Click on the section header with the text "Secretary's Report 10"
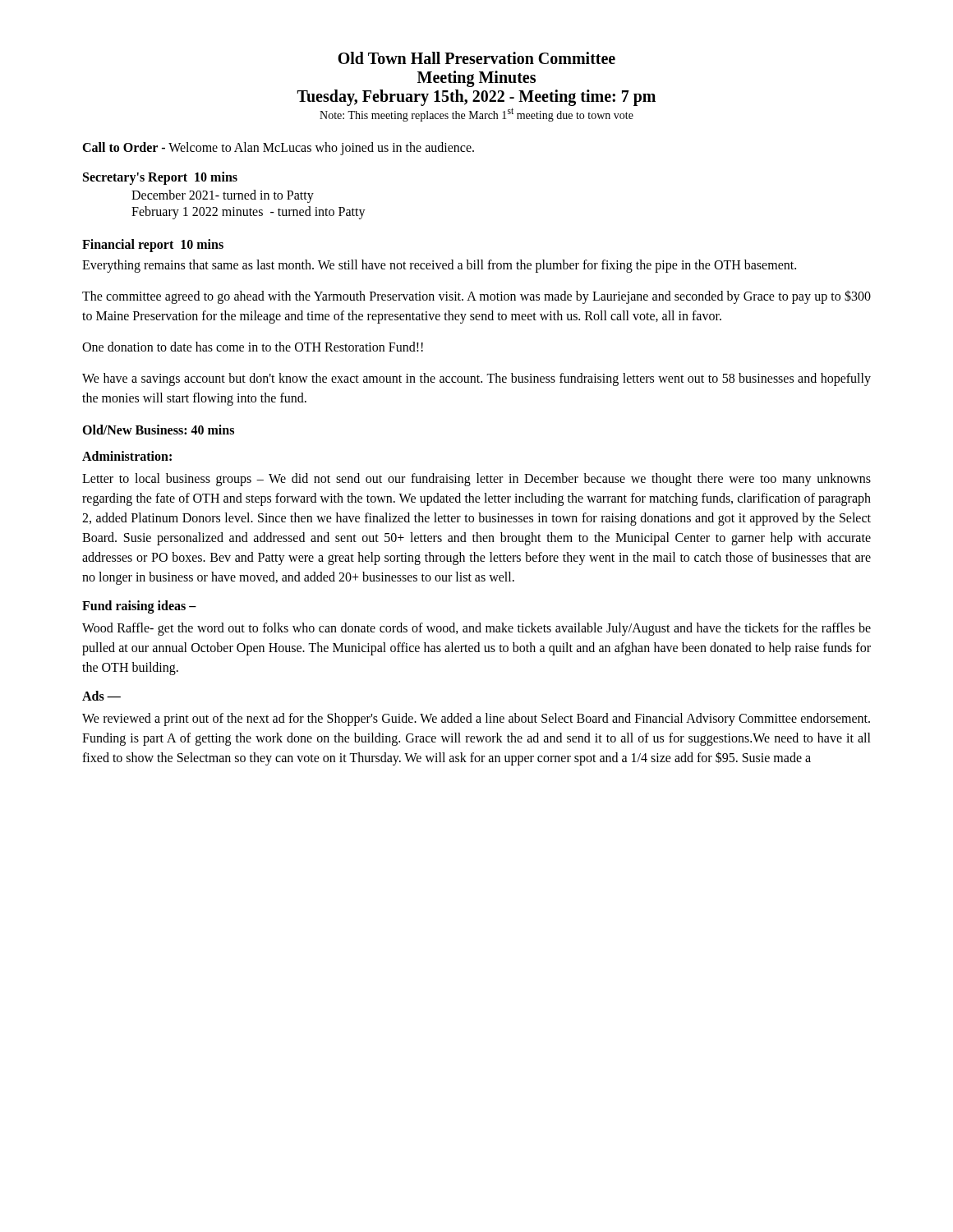Viewport: 953px width, 1232px height. (160, 177)
